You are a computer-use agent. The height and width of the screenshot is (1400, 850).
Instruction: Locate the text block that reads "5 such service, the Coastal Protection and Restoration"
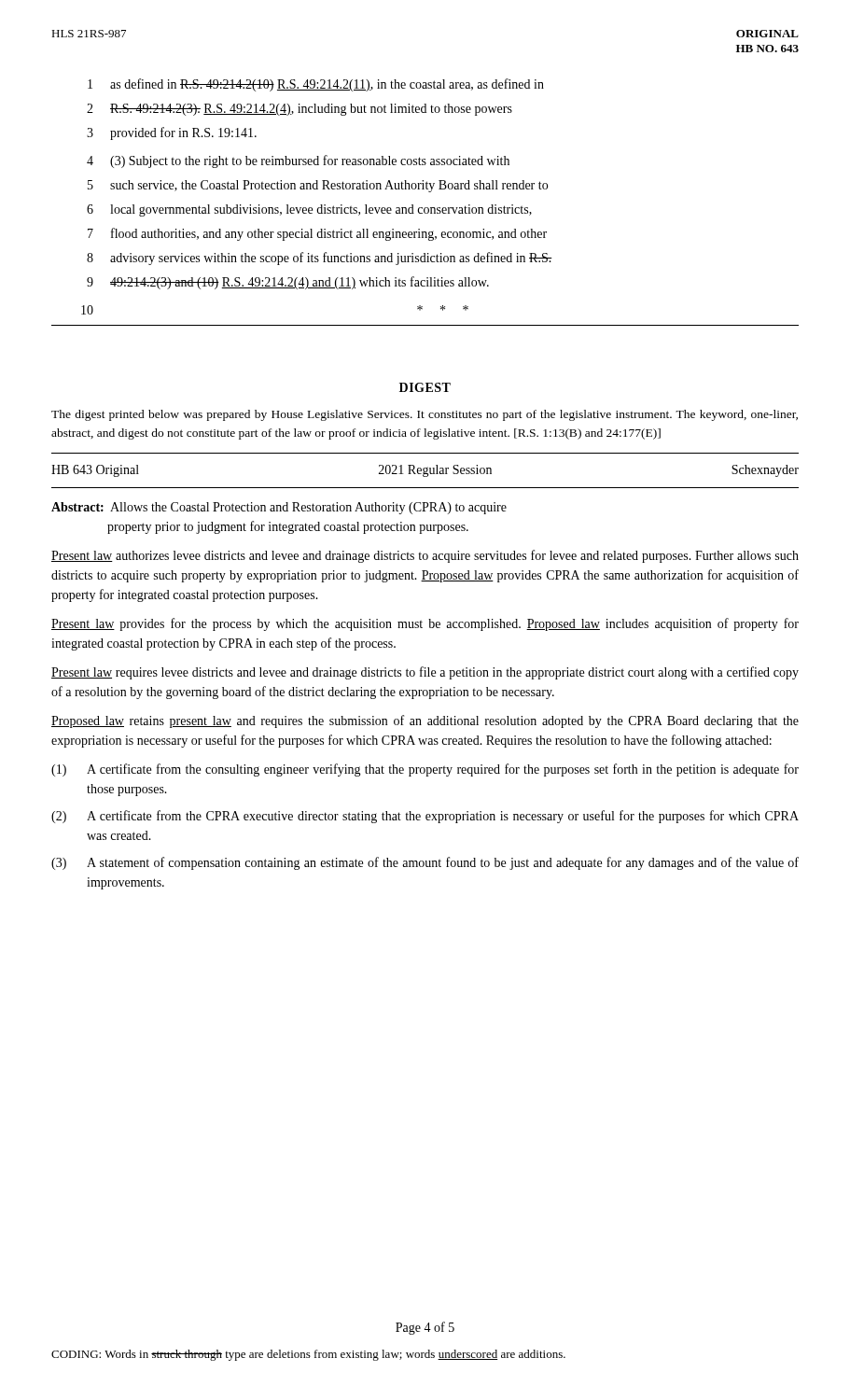pos(413,186)
